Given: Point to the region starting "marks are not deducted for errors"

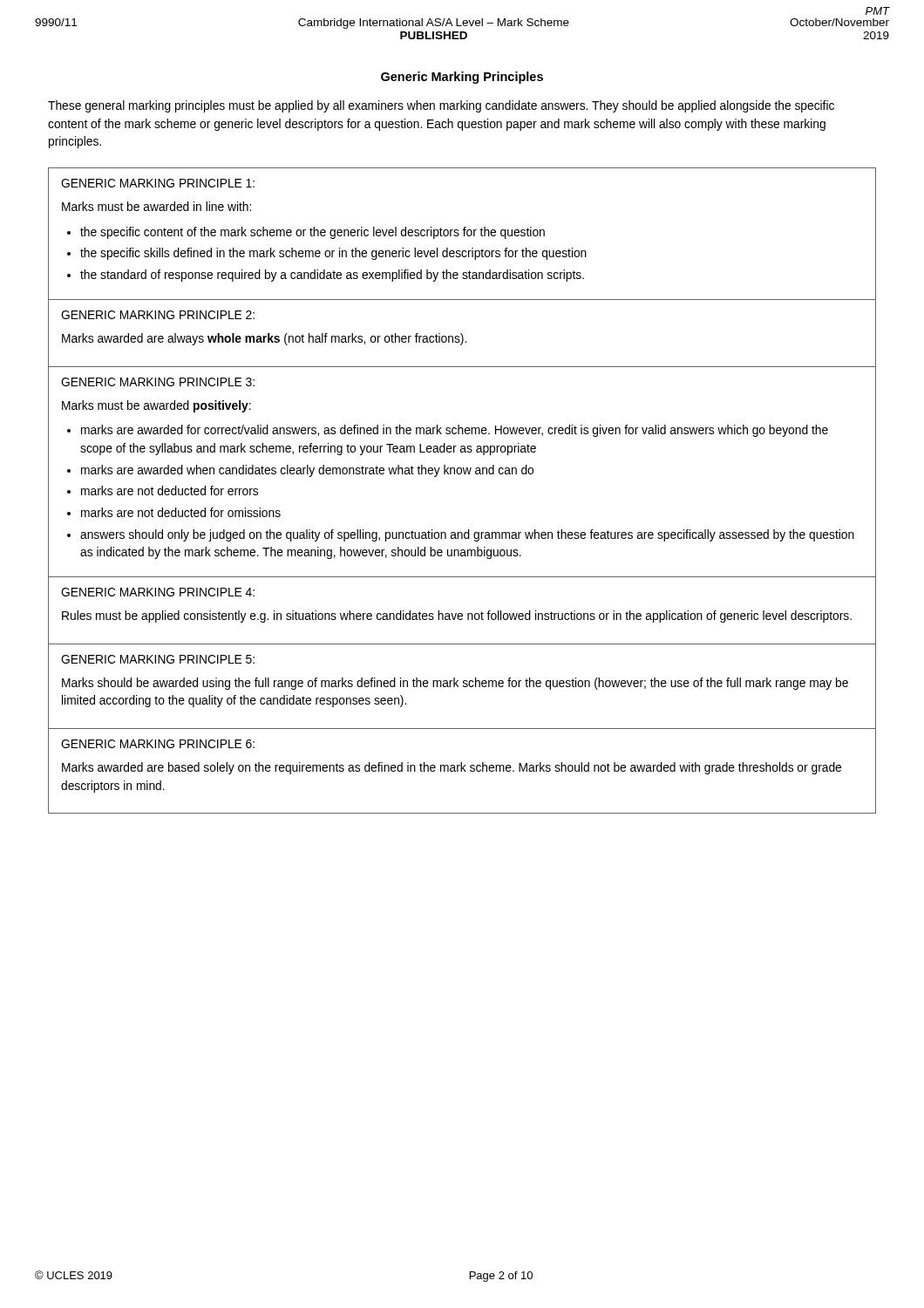Looking at the screenshot, I should [169, 492].
